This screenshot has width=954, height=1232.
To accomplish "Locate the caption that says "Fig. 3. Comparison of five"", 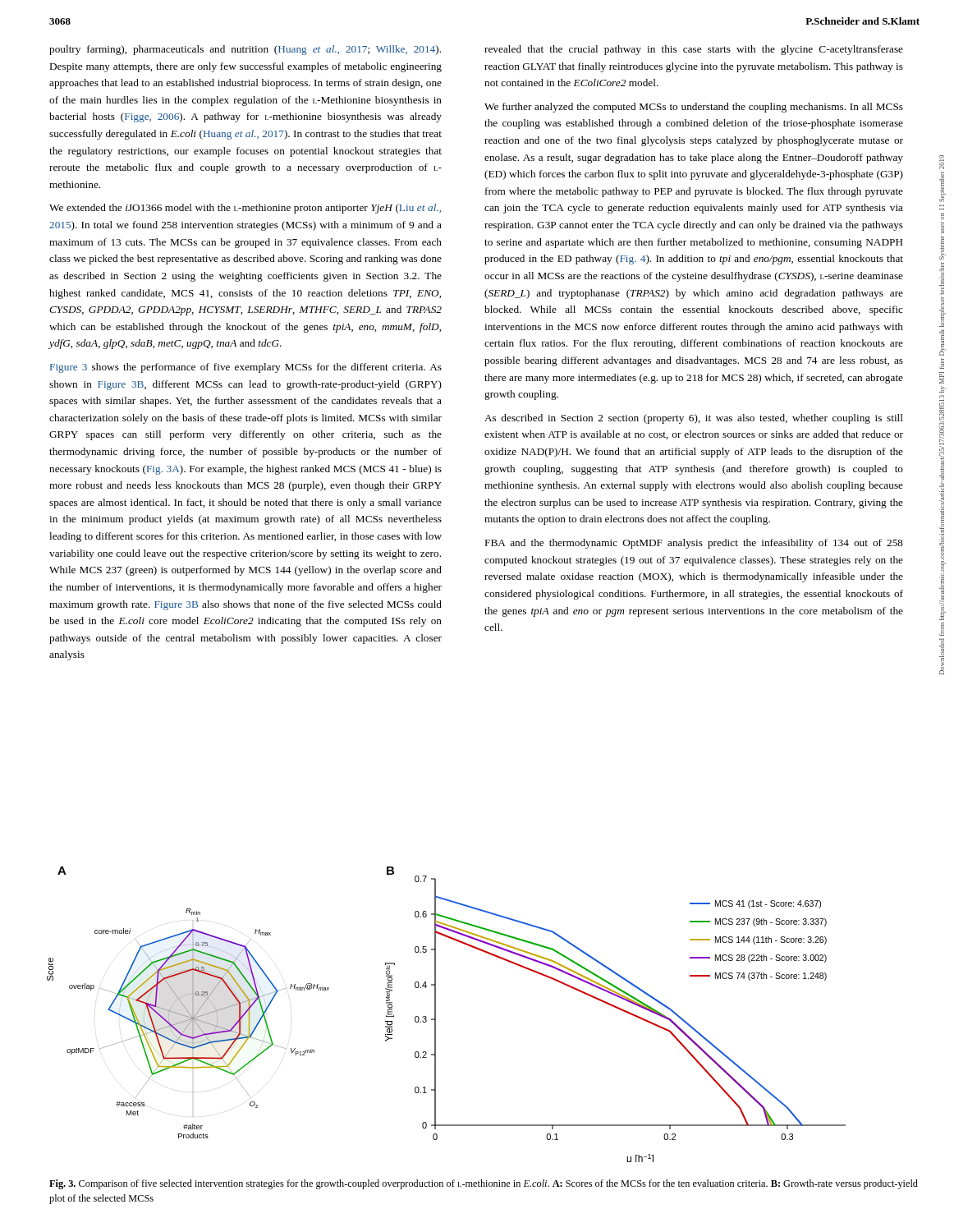I will (484, 1191).
